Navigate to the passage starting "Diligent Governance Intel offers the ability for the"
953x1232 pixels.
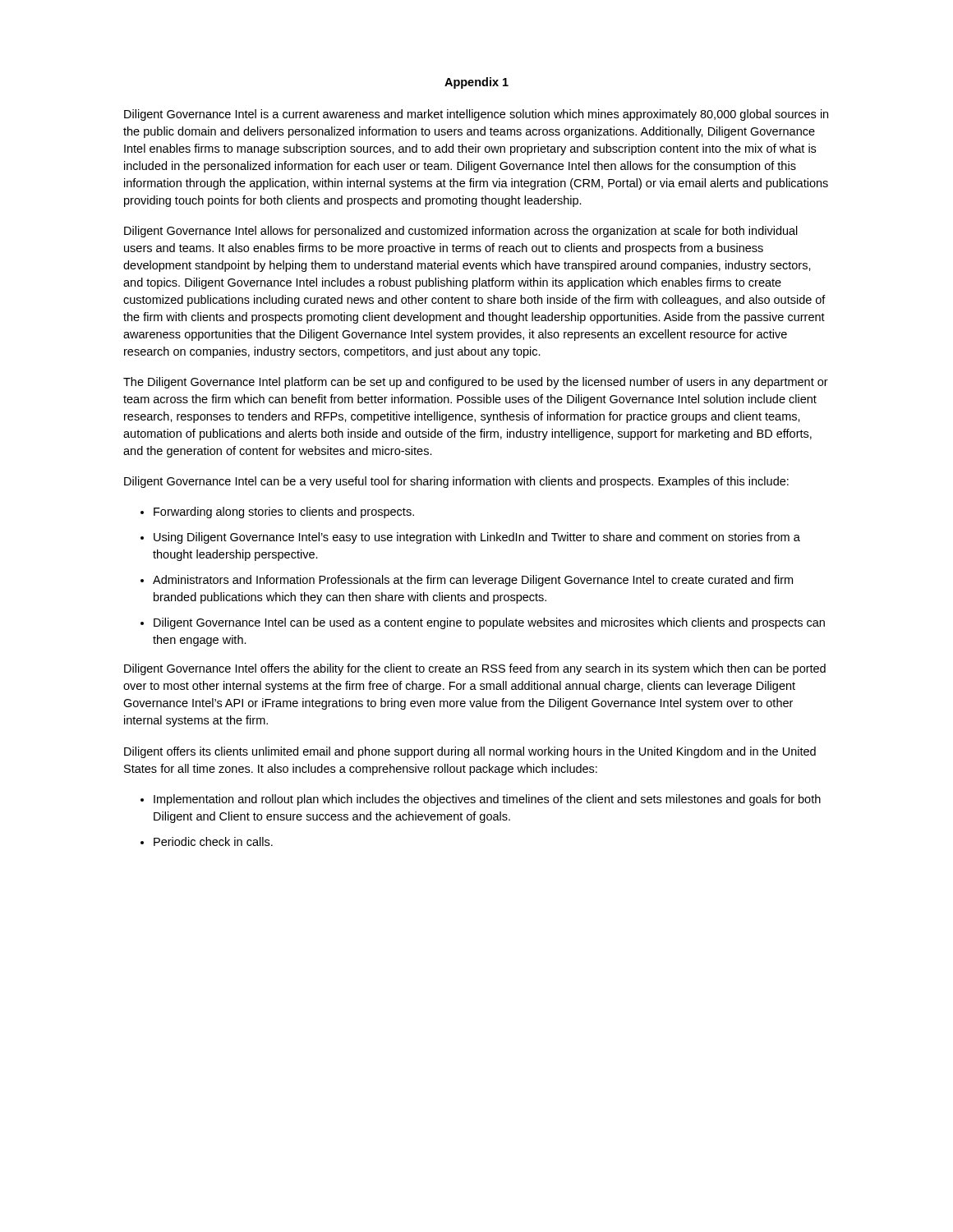pyautogui.click(x=475, y=695)
